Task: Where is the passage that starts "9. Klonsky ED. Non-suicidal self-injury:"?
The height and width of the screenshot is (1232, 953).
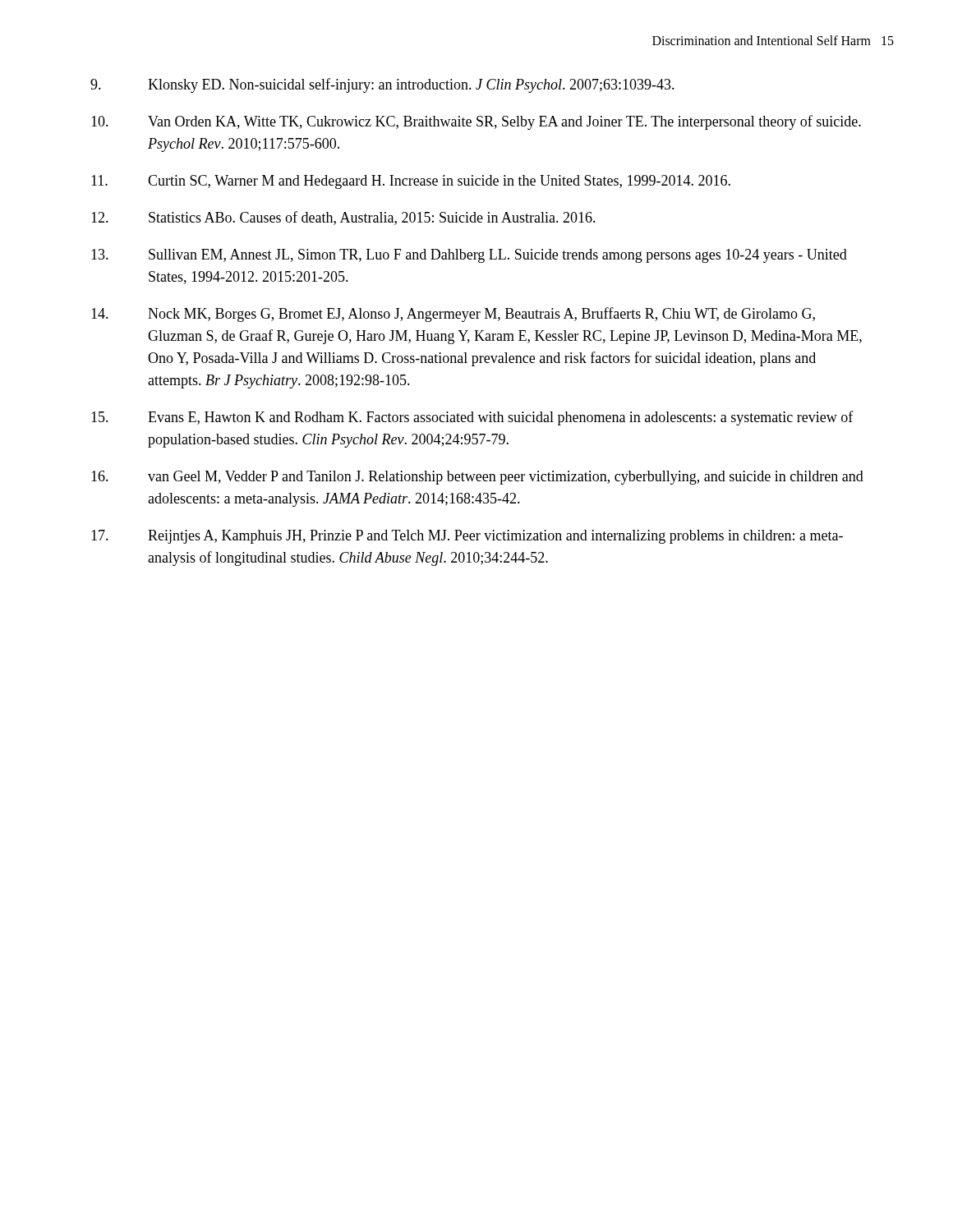Action: point(481,85)
